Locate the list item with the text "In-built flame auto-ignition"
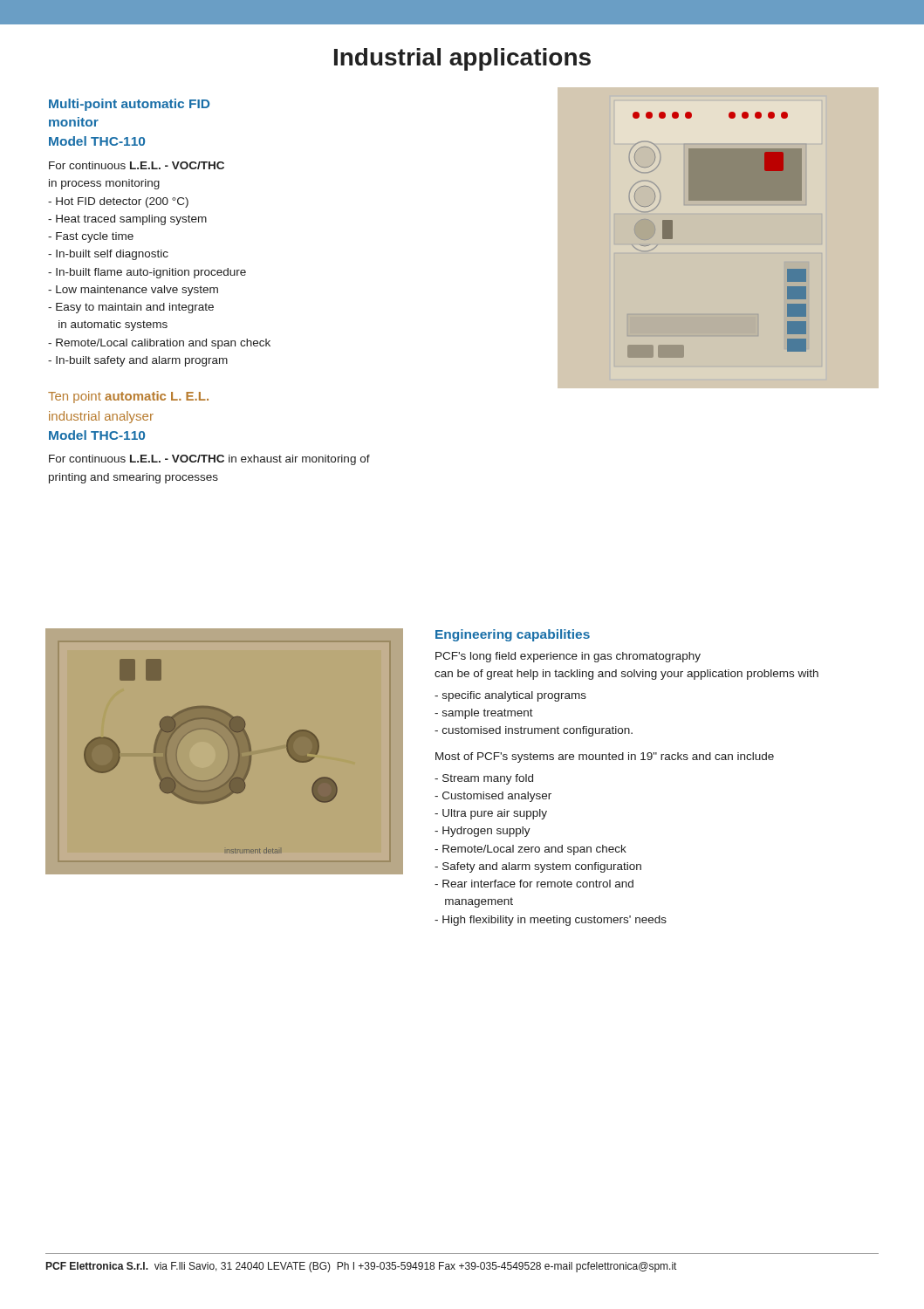924x1309 pixels. click(147, 271)
